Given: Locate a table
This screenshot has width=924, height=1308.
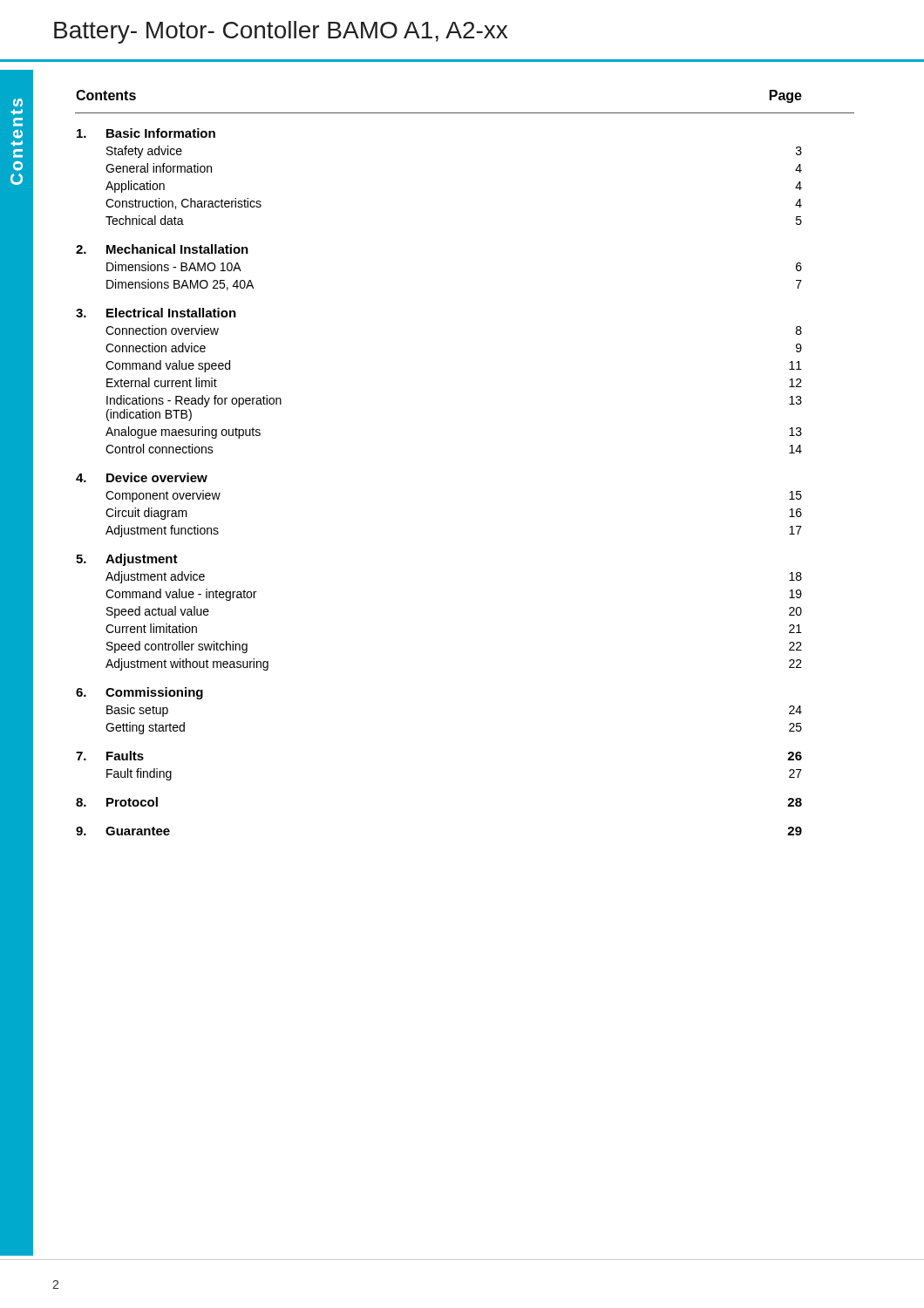Looking at the screenshot, I should [x=486, y=463].
